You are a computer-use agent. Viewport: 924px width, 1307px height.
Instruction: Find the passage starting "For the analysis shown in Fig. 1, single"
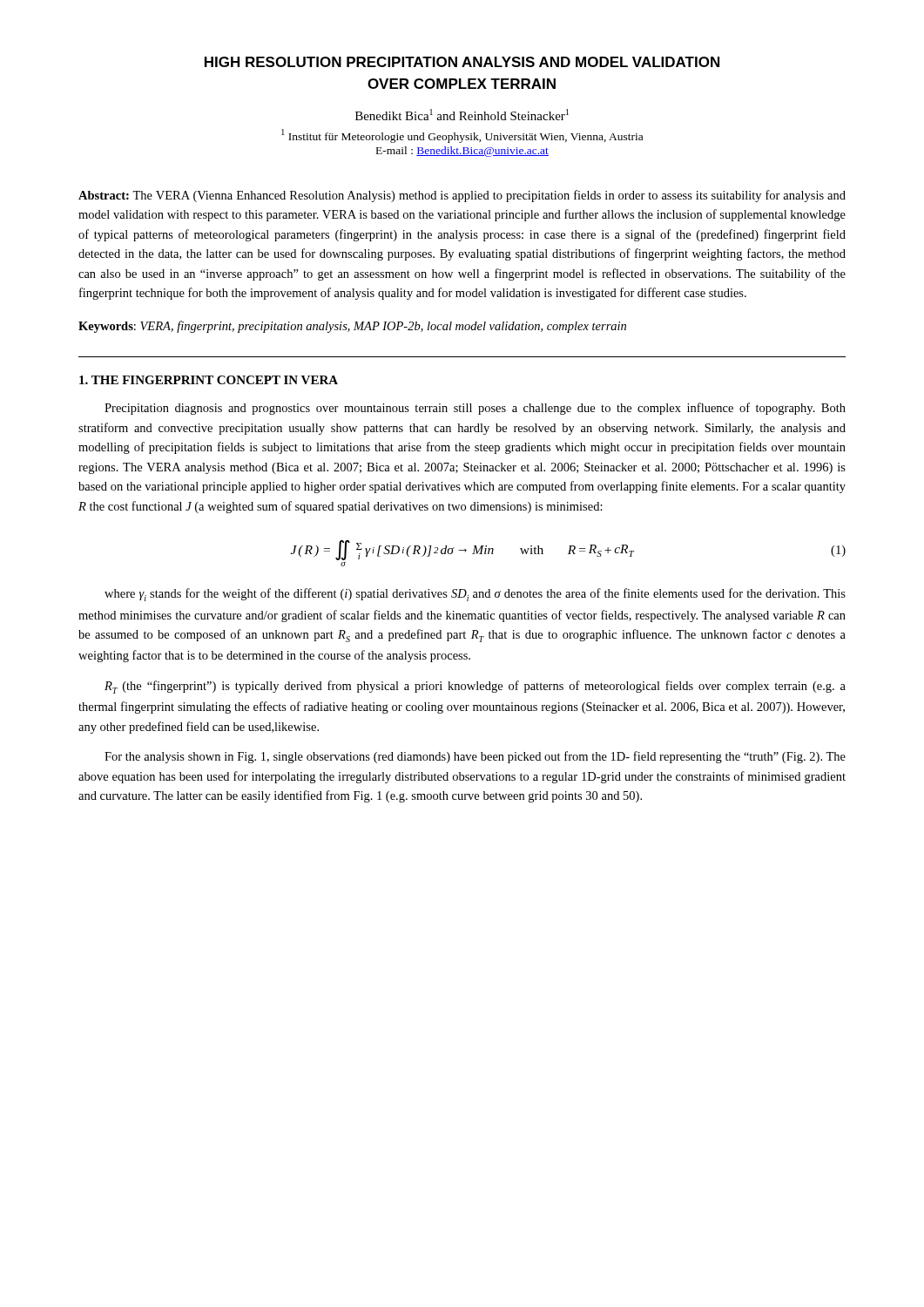point(462,776)
